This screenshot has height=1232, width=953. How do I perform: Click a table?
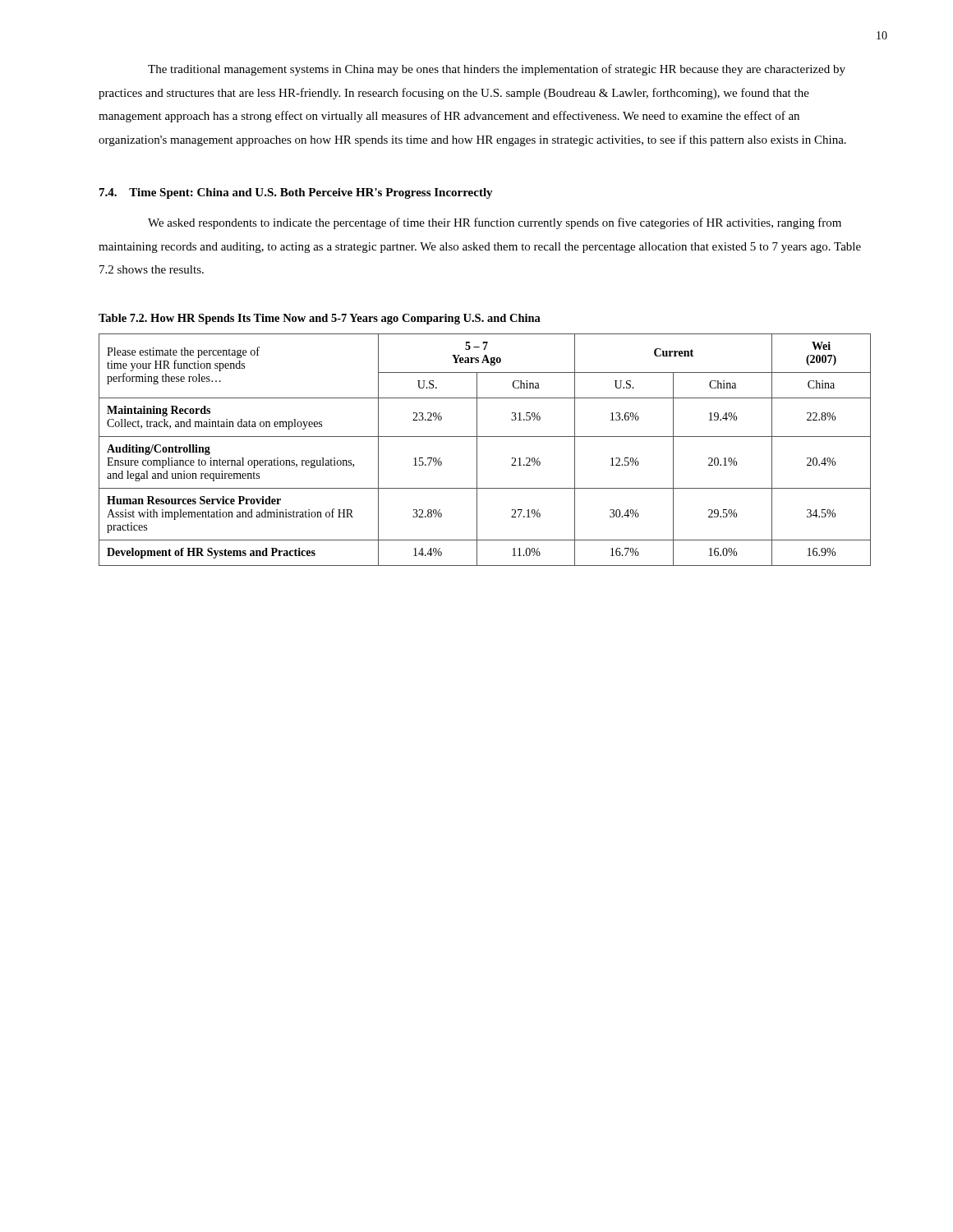click(x=485, y=449)
